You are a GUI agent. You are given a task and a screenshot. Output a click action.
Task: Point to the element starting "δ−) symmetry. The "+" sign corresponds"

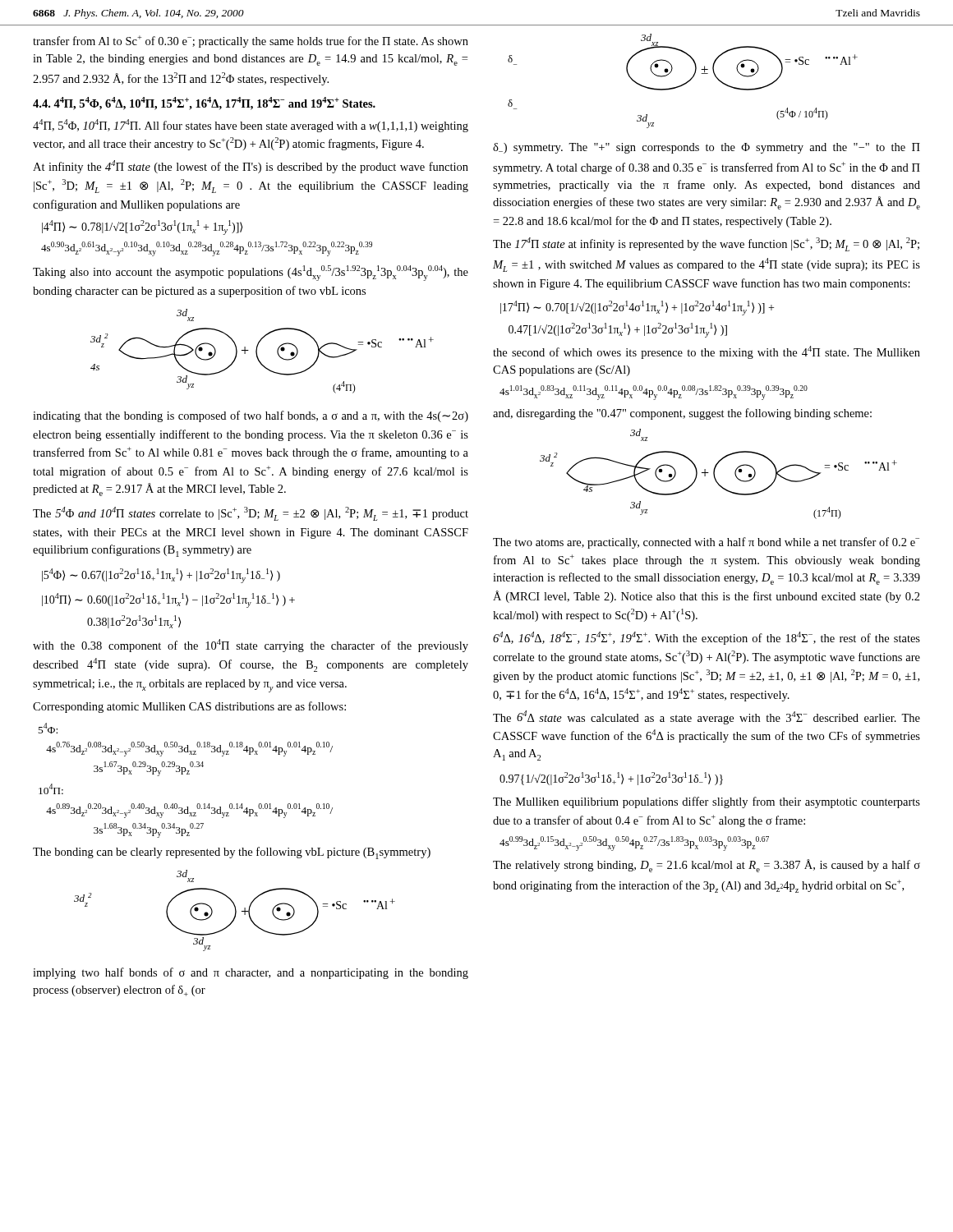tap(707, 184)
